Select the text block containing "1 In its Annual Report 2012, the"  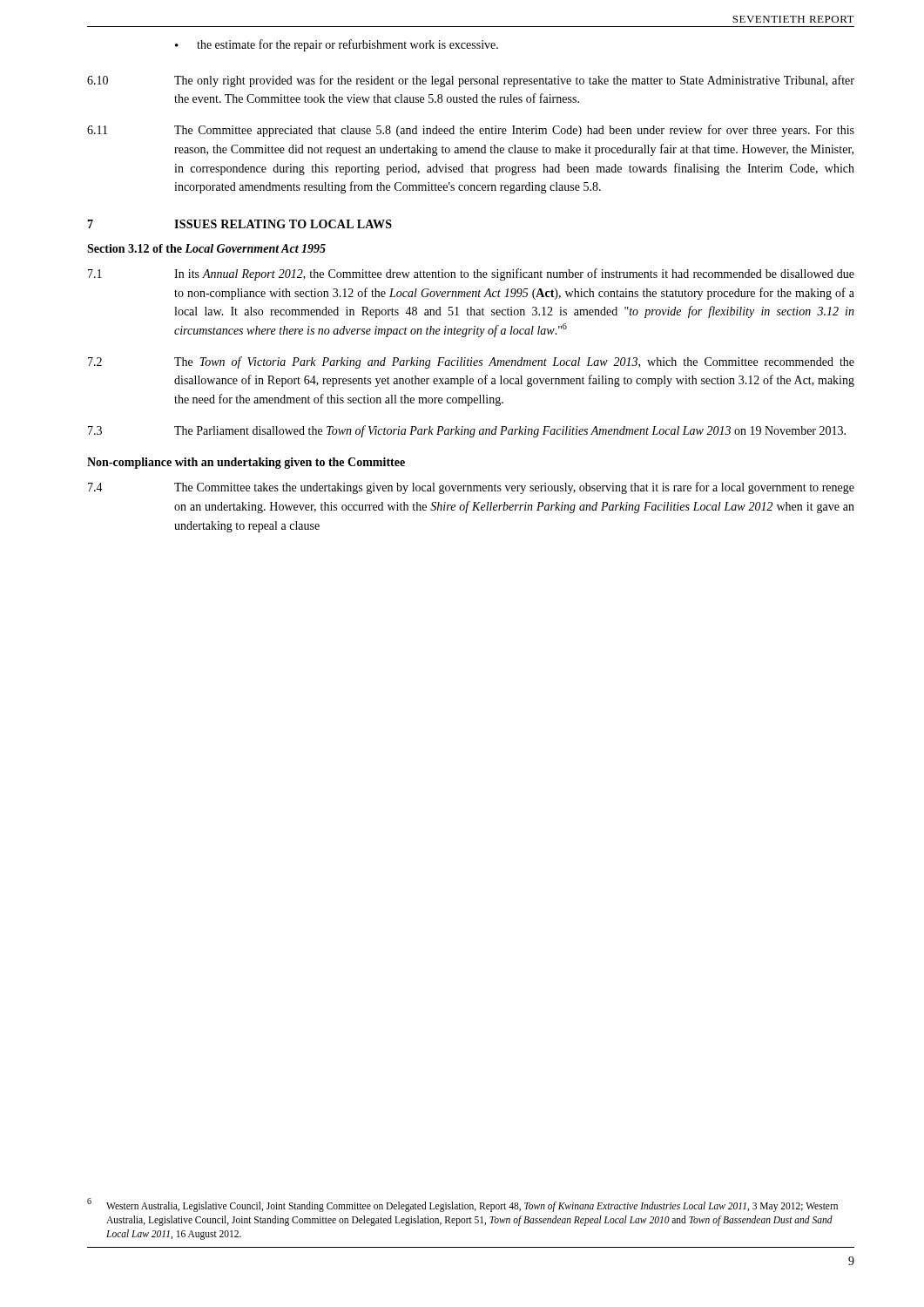(471, 303)
